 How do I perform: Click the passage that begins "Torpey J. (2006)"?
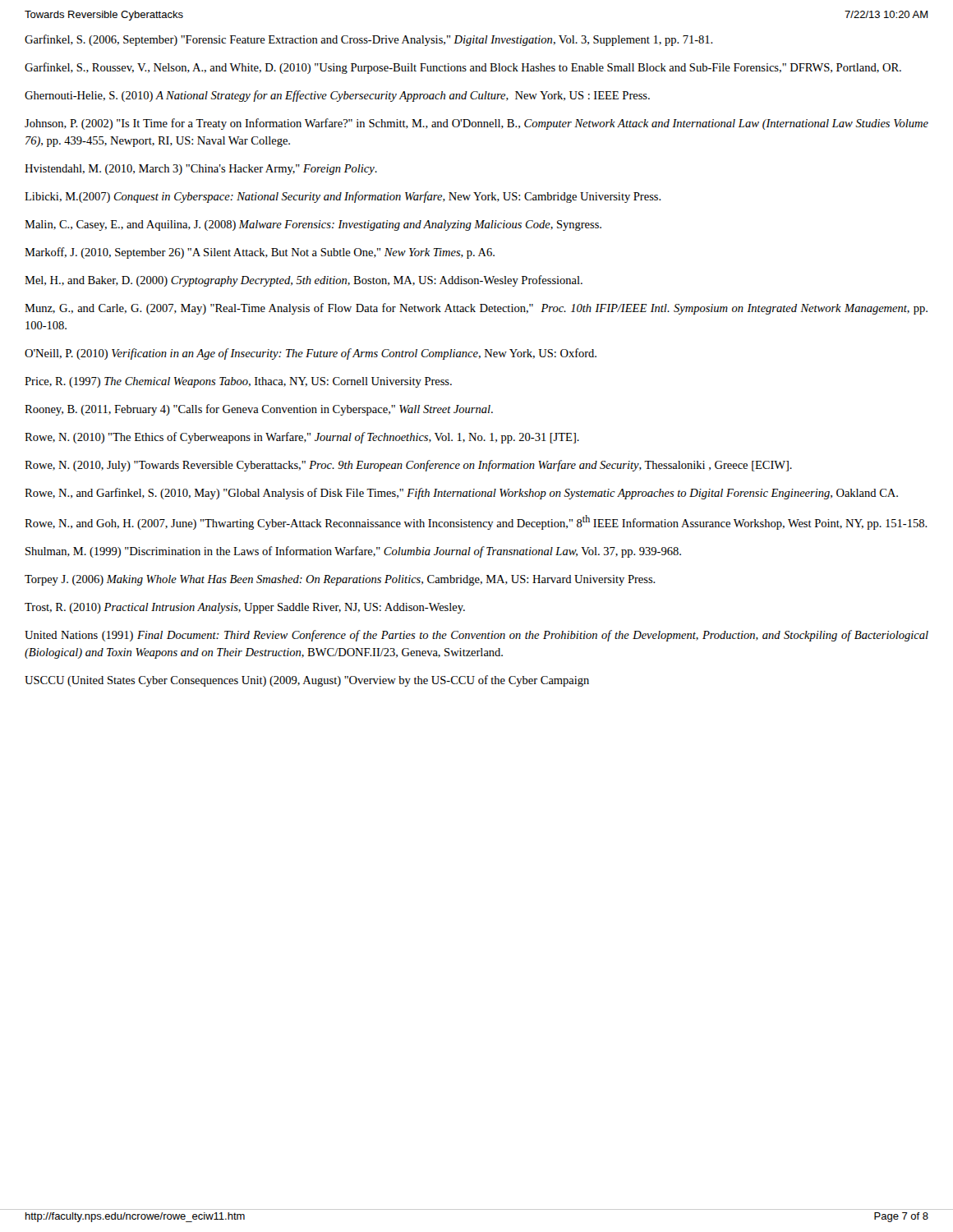(340, 579)
